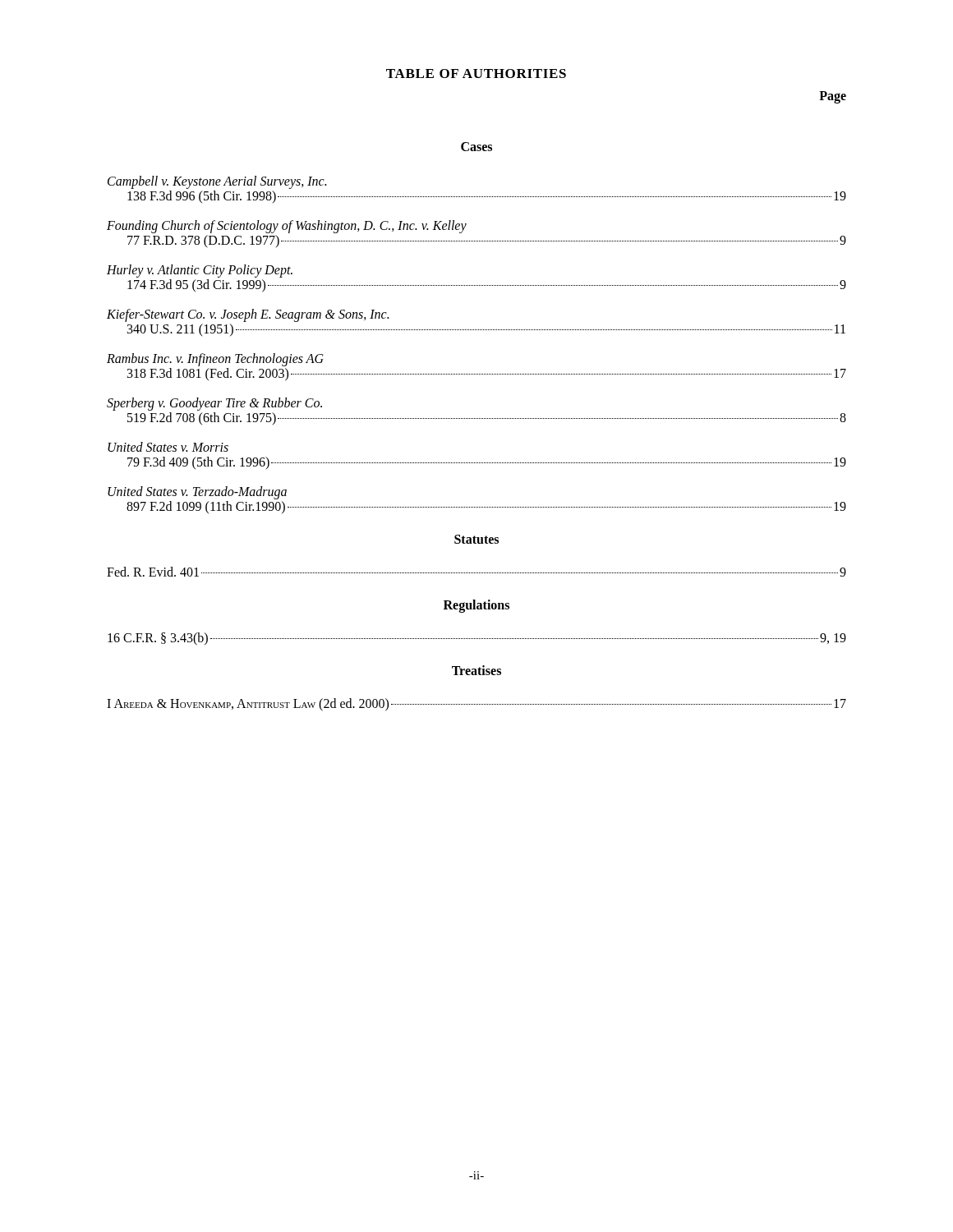This screenshot has width=953, height=1232.
Task: Locate the list item that reads "Campbell v. Keystone Aerial Surveys, Inc. 138"
Action: [x=476, y=189]
